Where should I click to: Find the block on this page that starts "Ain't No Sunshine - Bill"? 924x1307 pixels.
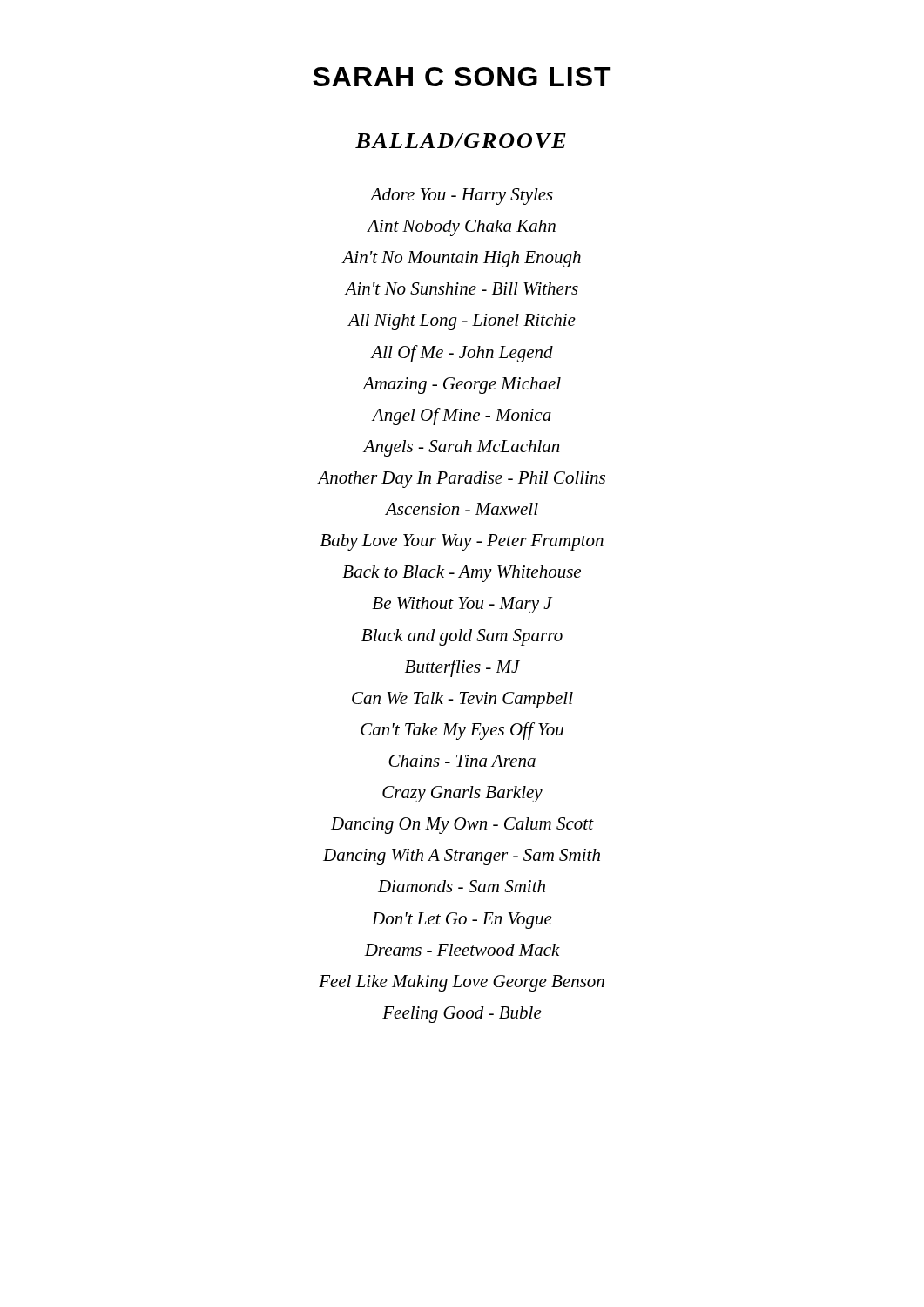(462, 289)
